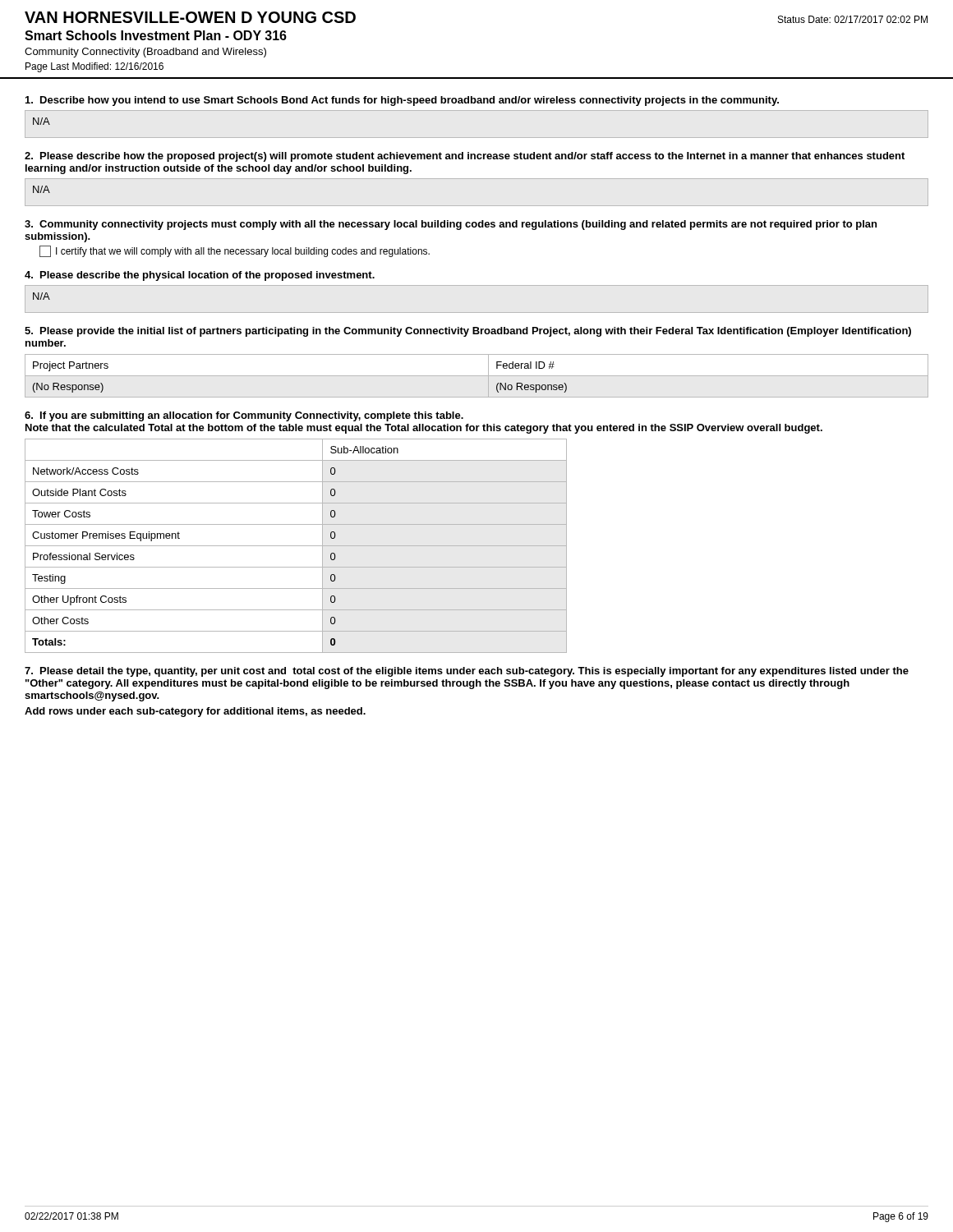The width and height of the screenshot is (953, 1232).
Task: Point to the text starting "6. If you are submitting an allocation for"
Action: pos(476,531)
